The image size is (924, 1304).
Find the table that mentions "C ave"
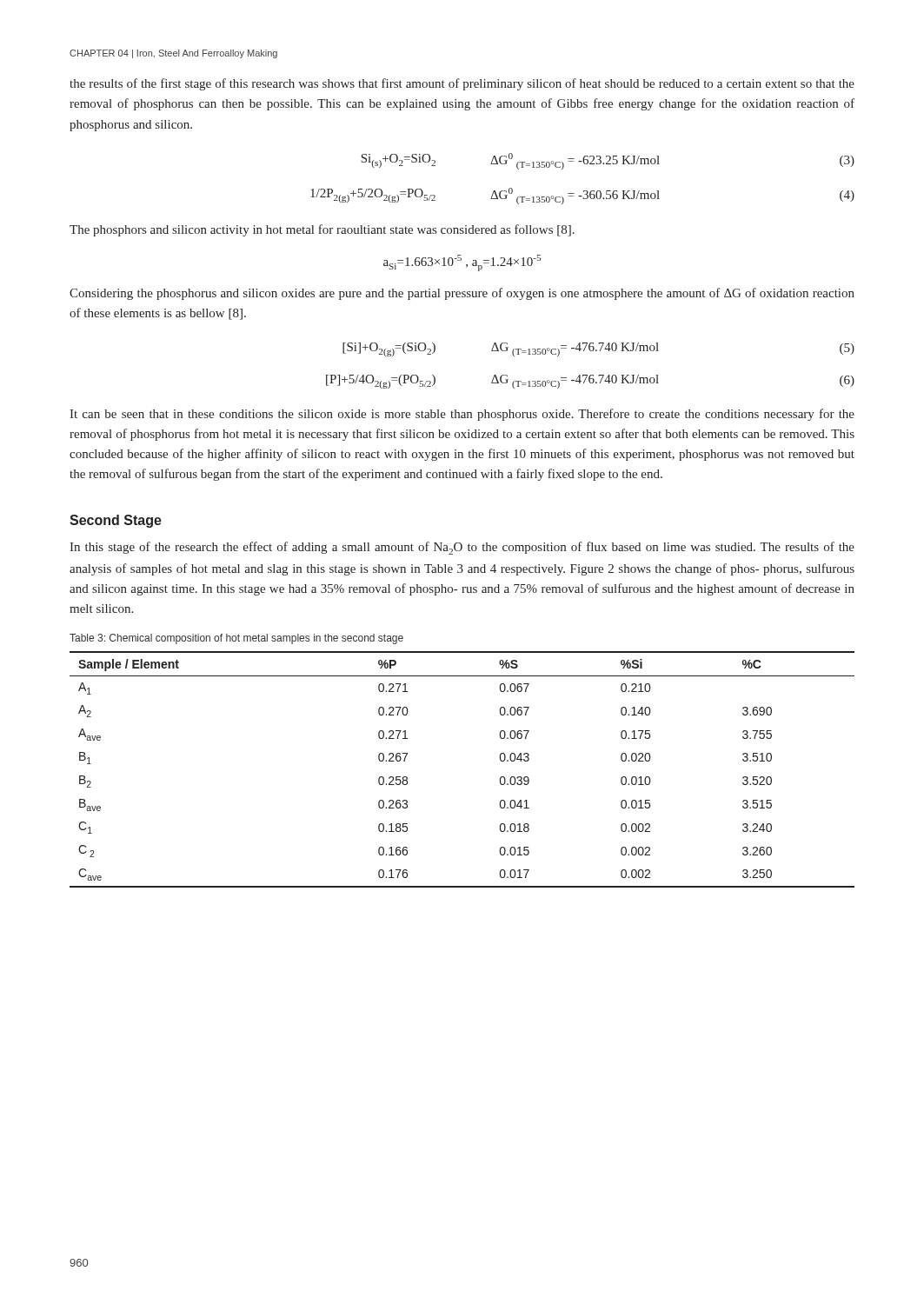[462, 769]
